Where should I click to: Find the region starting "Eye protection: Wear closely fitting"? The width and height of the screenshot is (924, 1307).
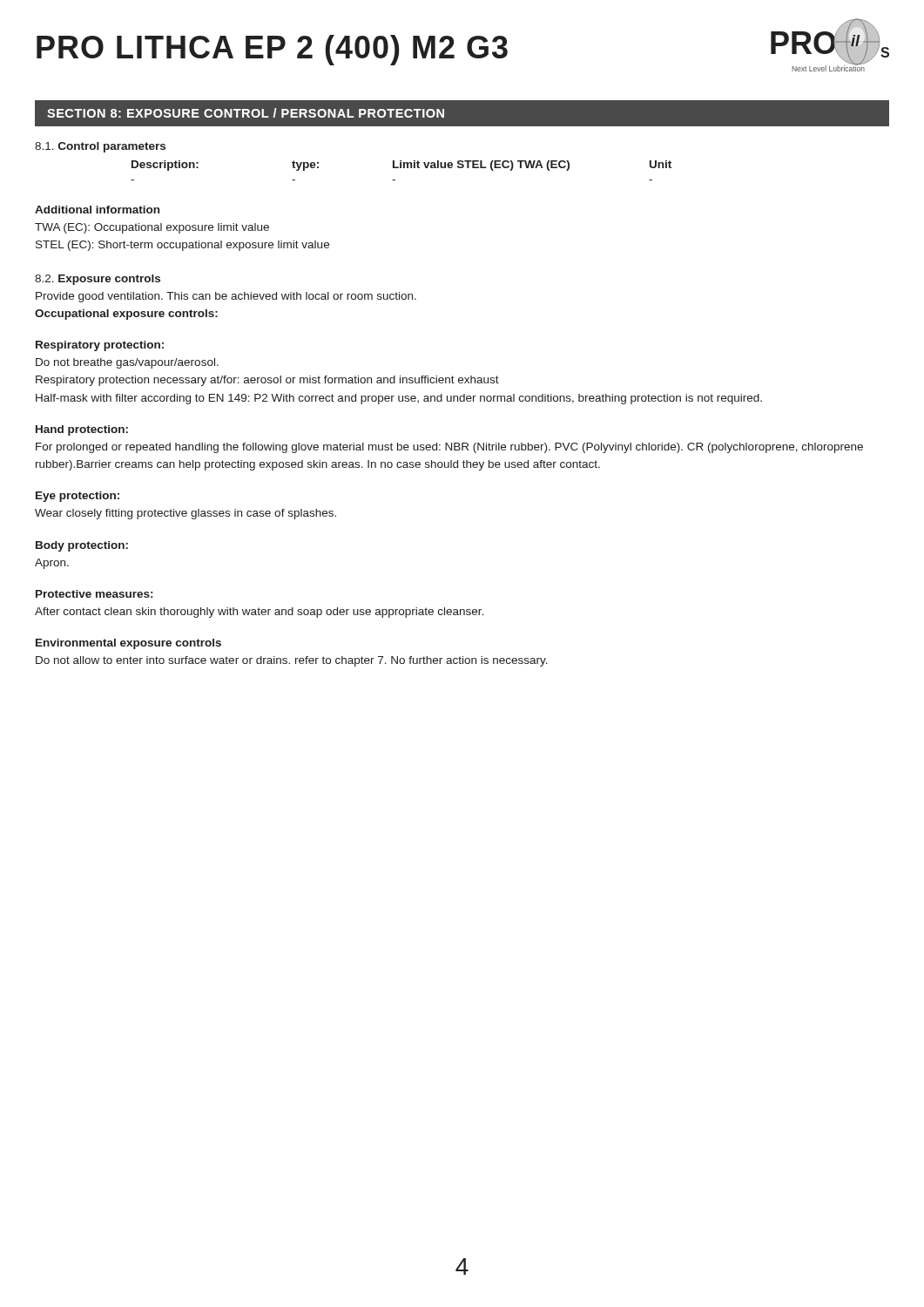pyautogui.click(x=78, y=497)
